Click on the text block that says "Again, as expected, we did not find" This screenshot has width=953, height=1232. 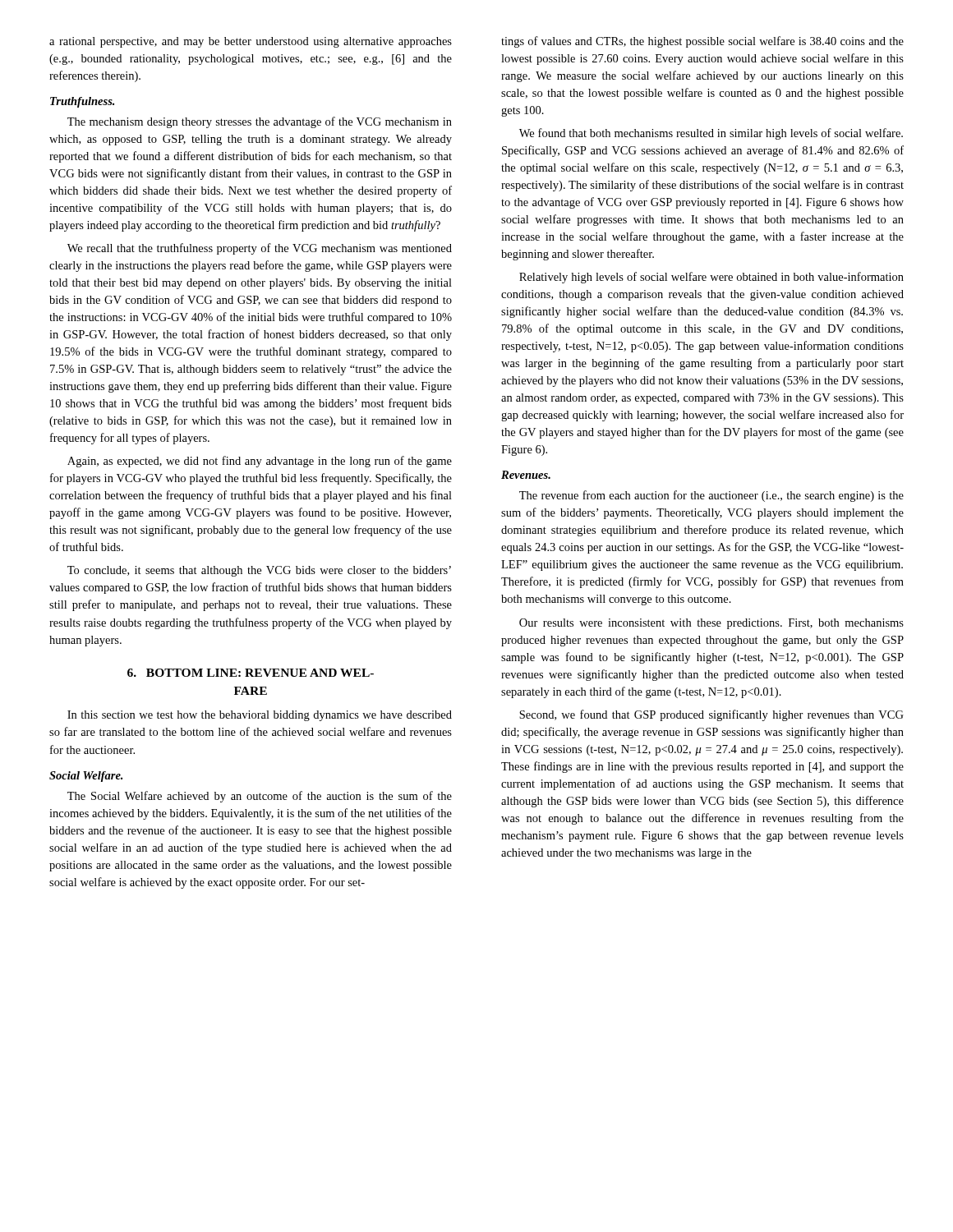pos(251,505)
